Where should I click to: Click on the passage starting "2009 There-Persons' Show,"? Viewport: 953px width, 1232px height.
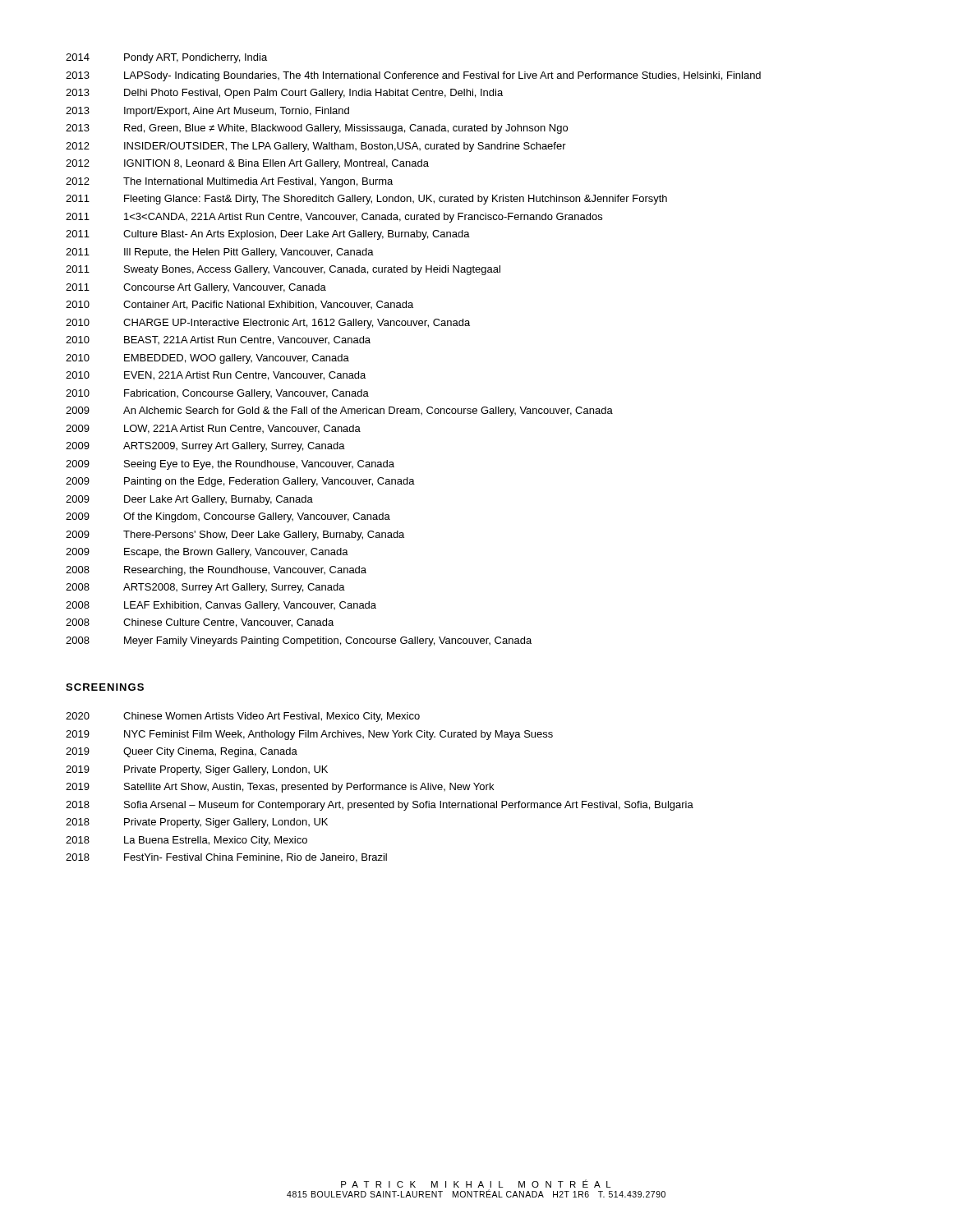(235, 536)
